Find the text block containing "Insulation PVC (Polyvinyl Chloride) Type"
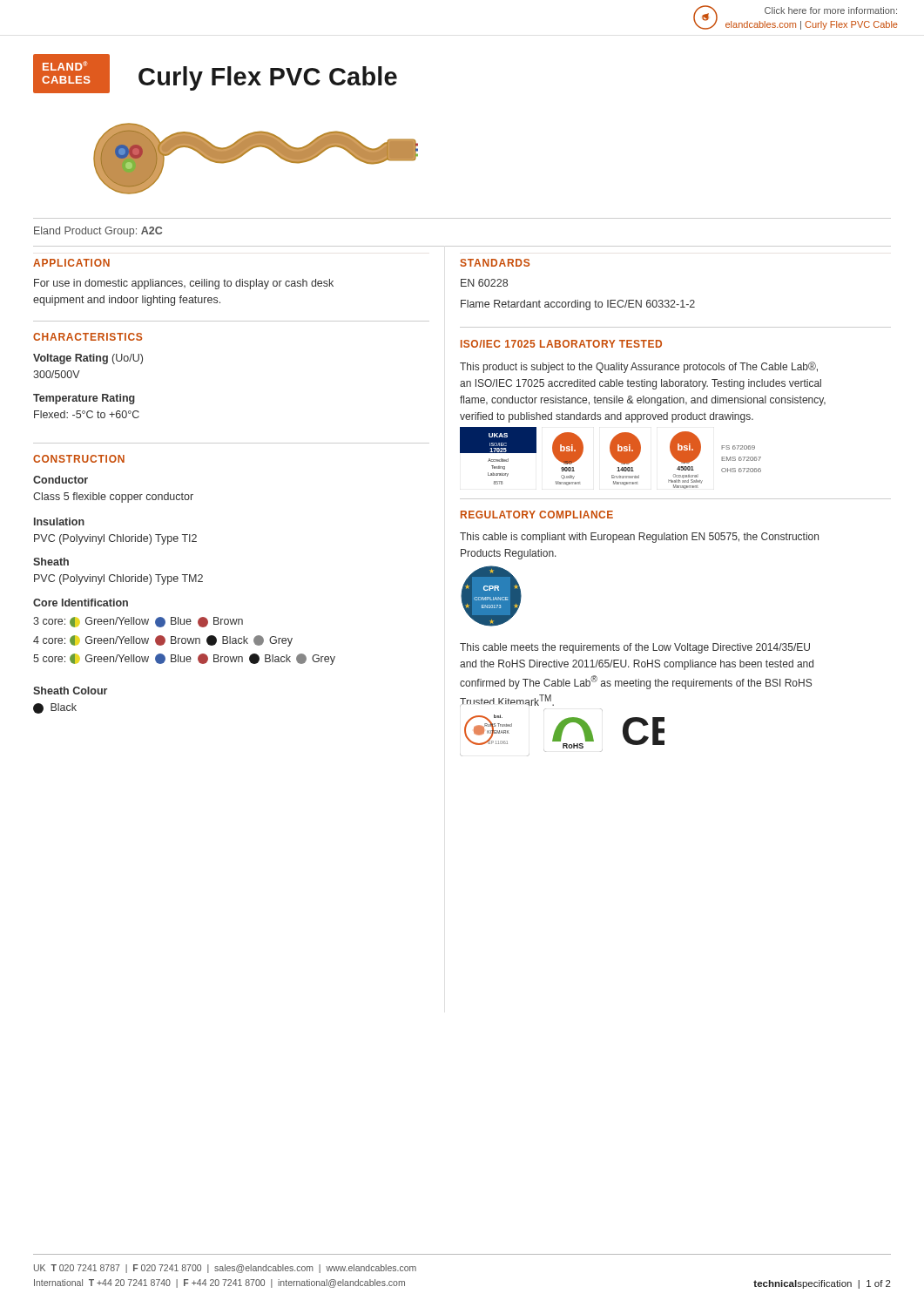The width and height of the screenshot is (924, 1307). pos(115,530)
